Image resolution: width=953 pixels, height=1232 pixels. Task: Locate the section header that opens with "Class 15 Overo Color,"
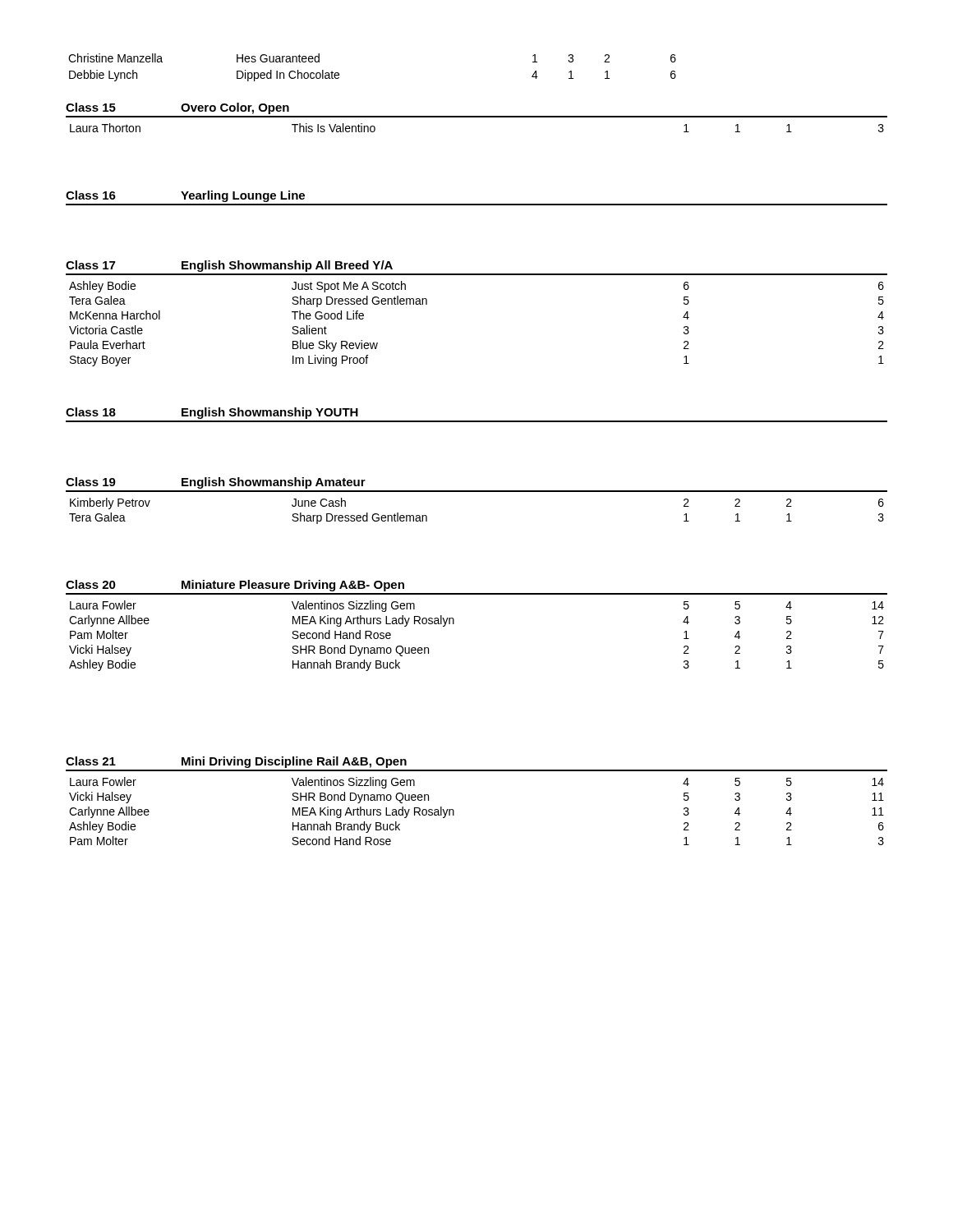click(178, 107)
